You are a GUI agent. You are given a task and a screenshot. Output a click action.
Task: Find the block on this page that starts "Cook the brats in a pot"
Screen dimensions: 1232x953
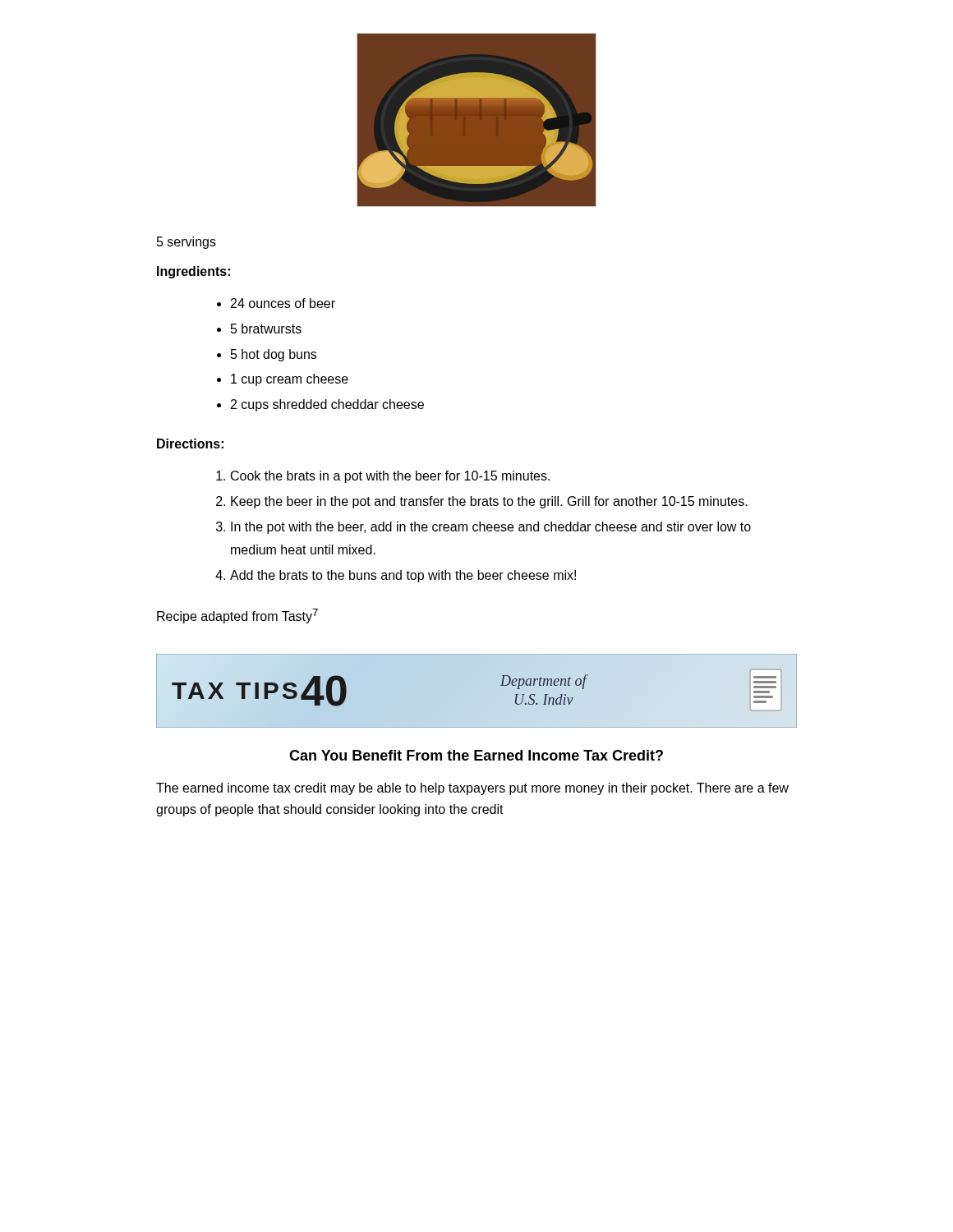[x=390, y=476]
